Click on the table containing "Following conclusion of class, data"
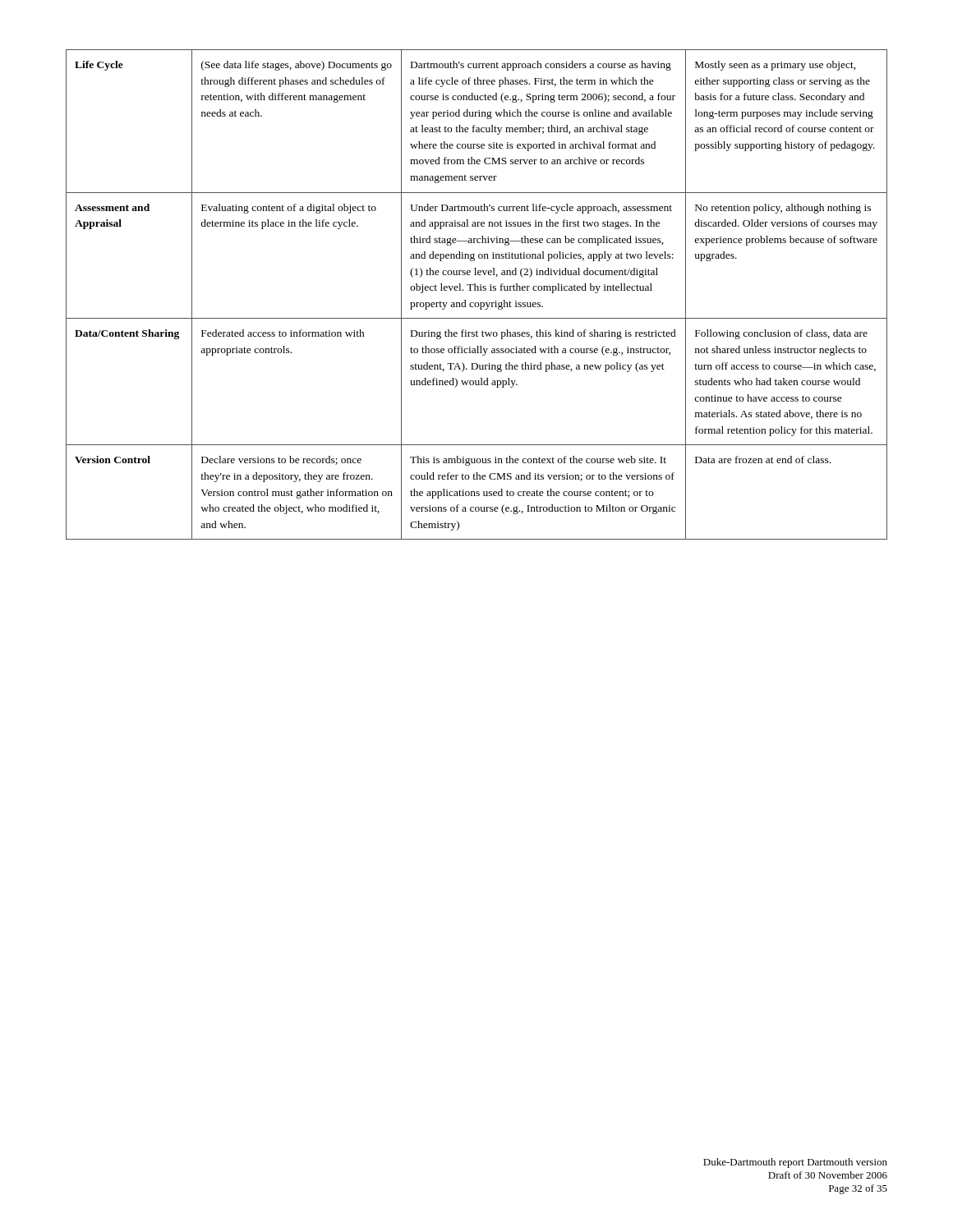The width and height of the screenshot is (953, 1232). [x=476, y=295]
